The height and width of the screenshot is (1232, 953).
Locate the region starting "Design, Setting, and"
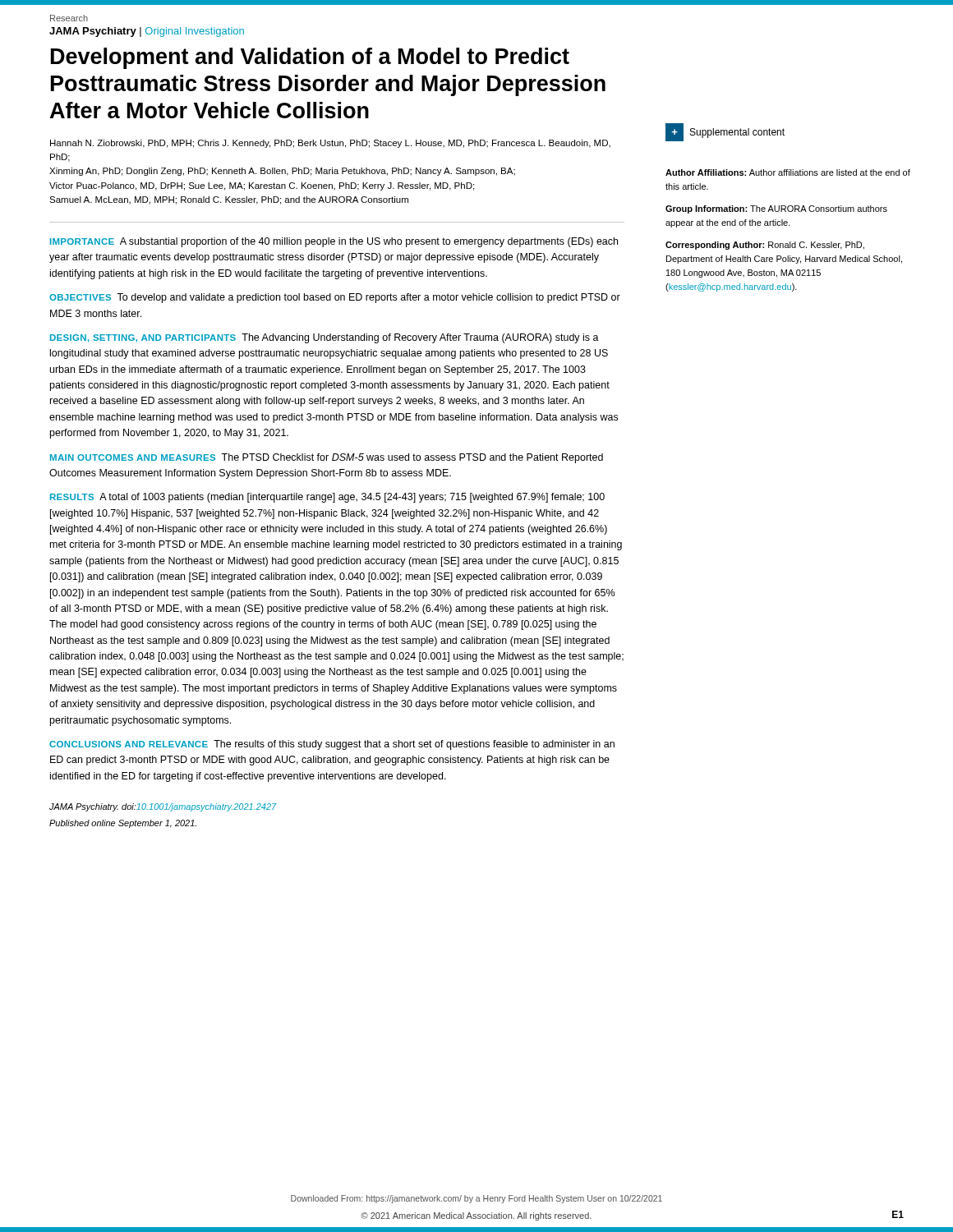click(334, 385)
